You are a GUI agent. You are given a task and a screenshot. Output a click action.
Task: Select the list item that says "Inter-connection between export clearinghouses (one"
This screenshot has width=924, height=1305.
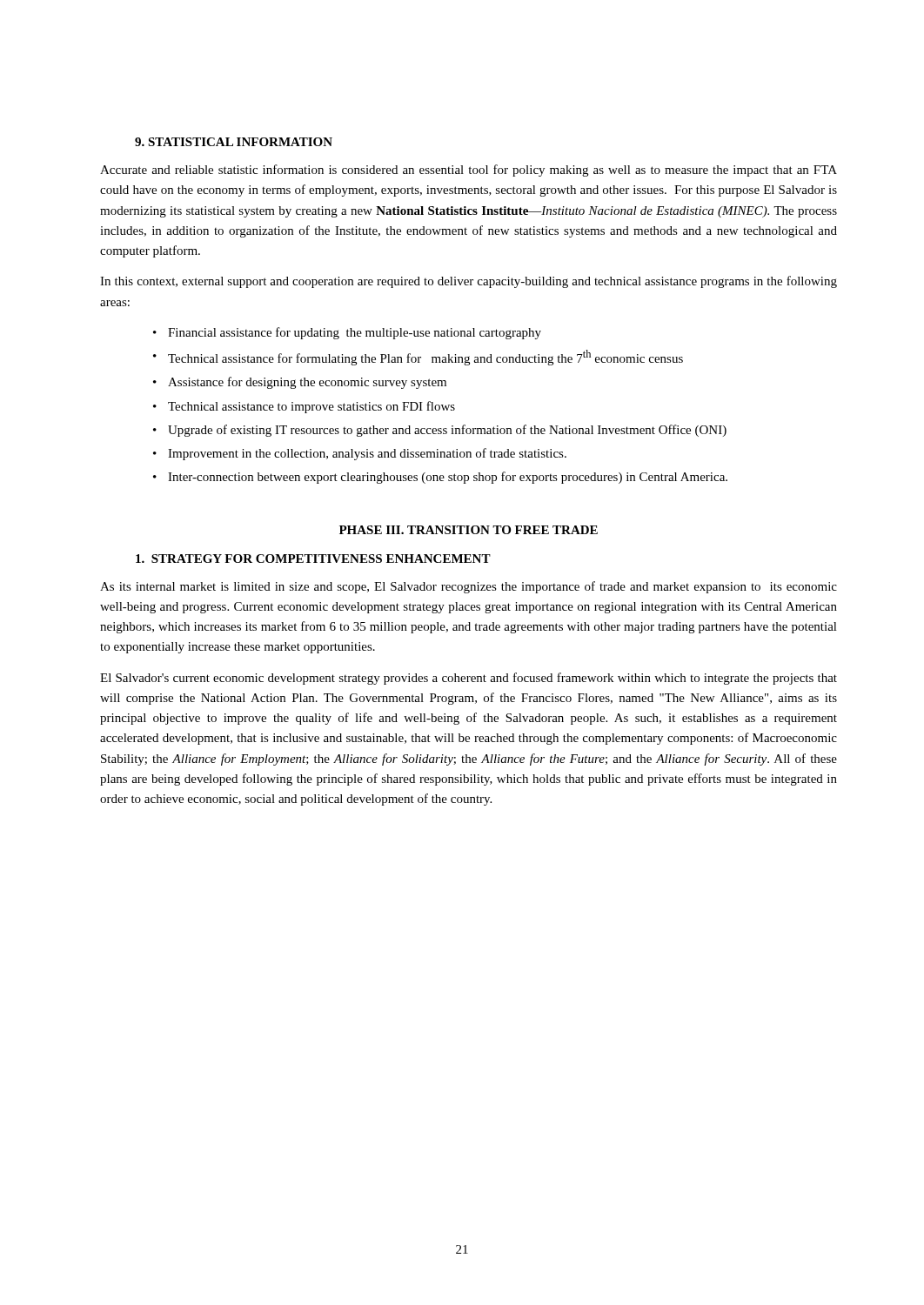[448, 477]
